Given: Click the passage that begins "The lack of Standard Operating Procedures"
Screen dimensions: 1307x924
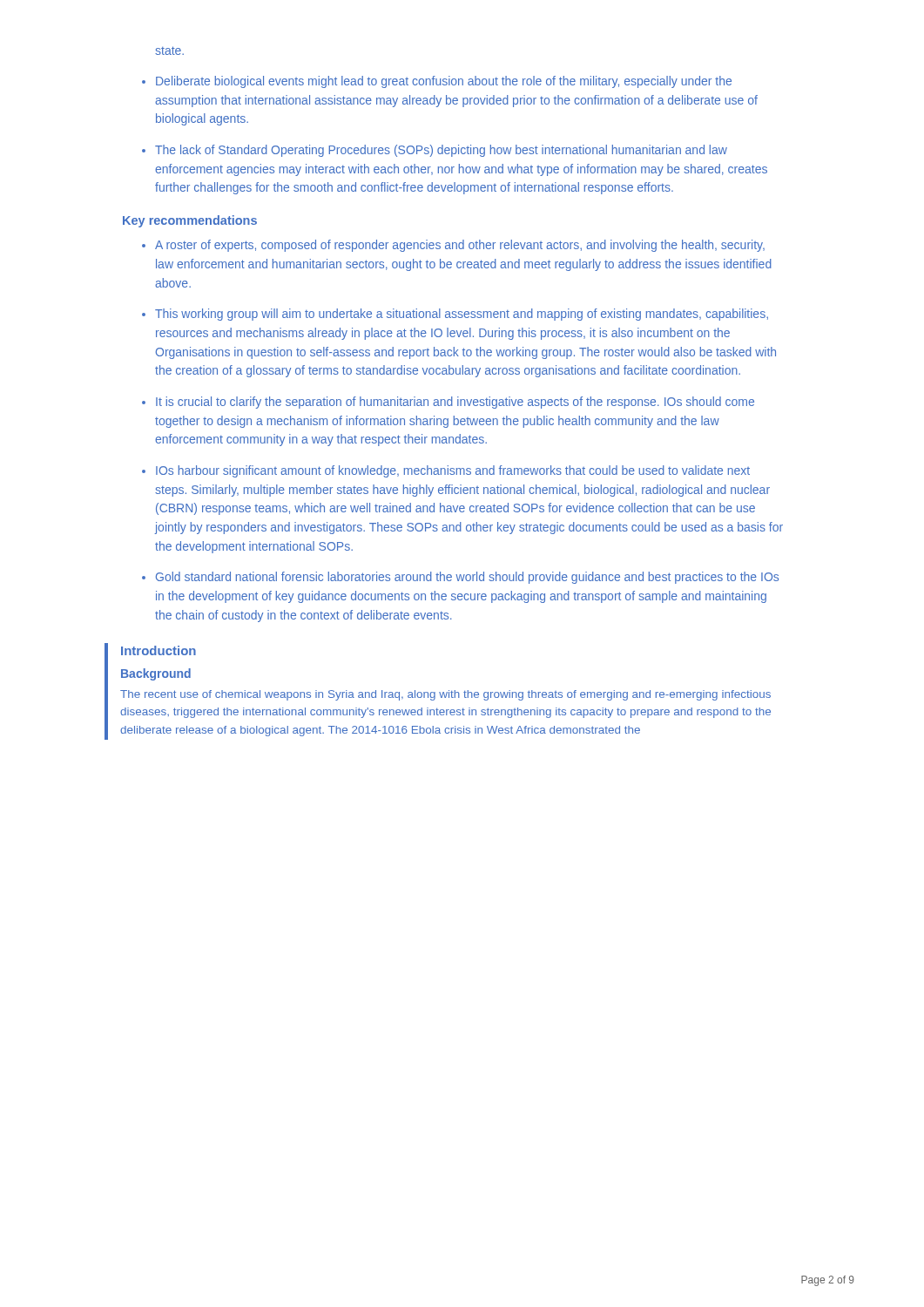Looking at the screenshot, I should tap(461, 169).
